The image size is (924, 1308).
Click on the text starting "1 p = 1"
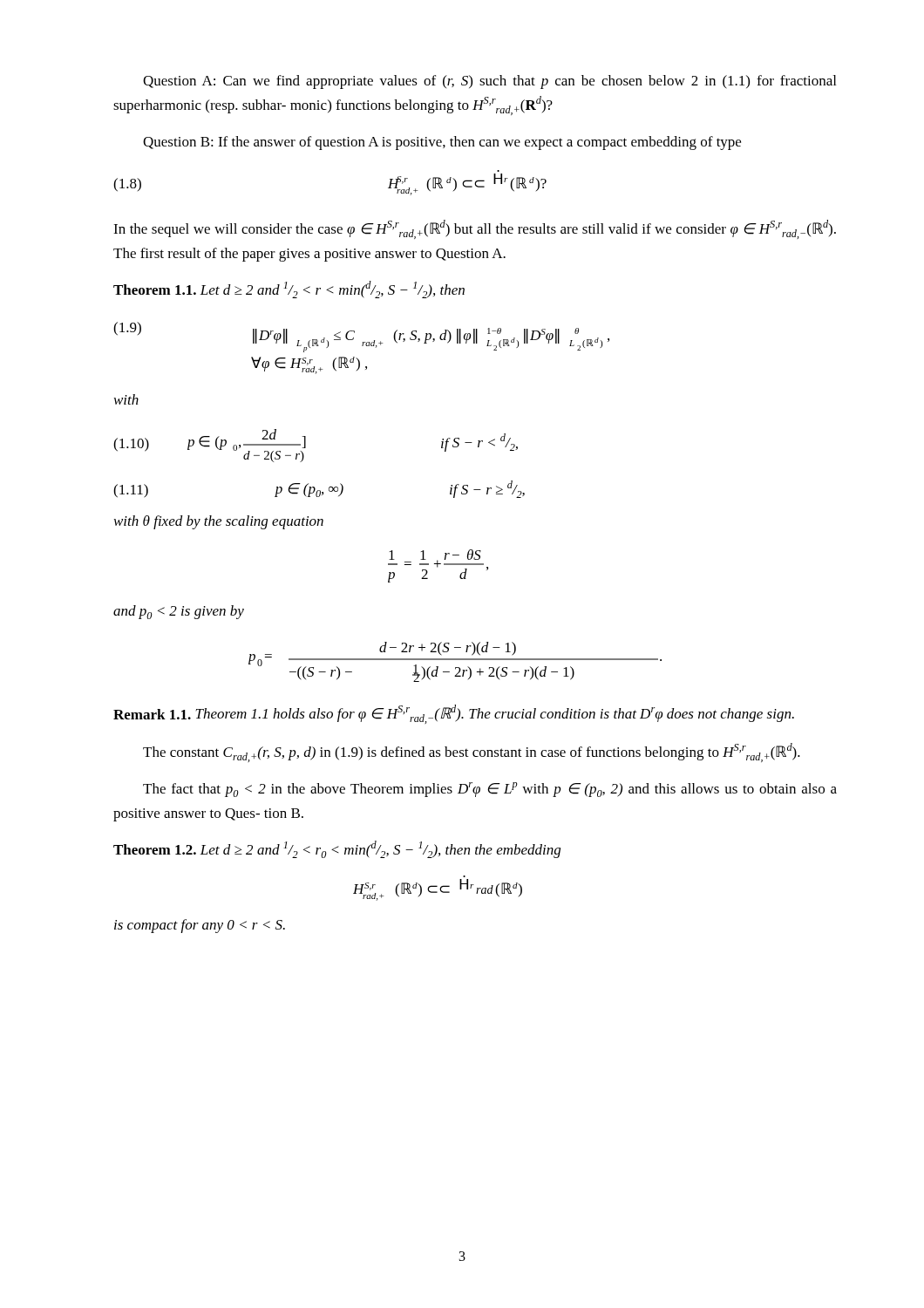click(x=475, y=564)
